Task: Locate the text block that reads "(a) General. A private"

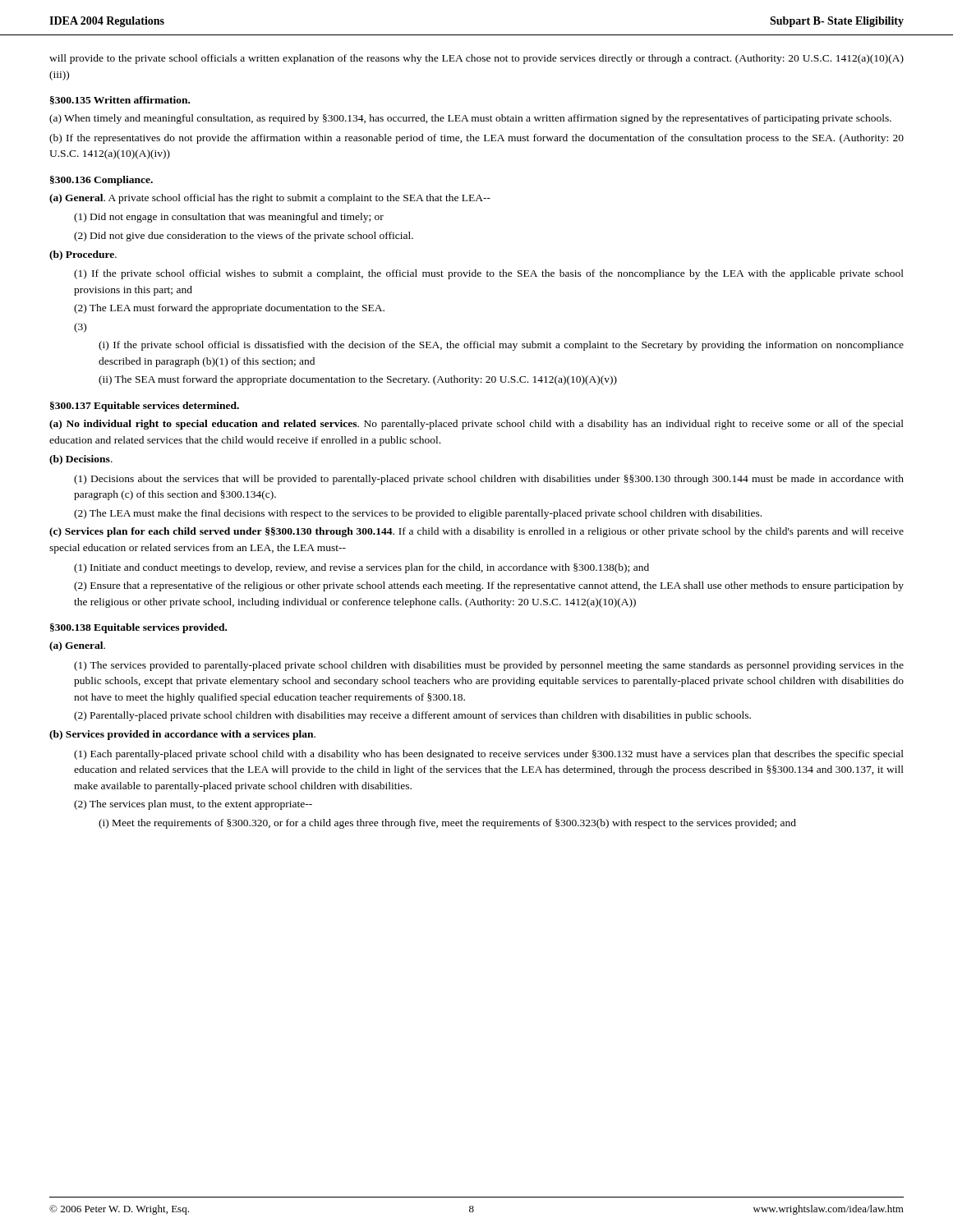Action: point(270,199)
